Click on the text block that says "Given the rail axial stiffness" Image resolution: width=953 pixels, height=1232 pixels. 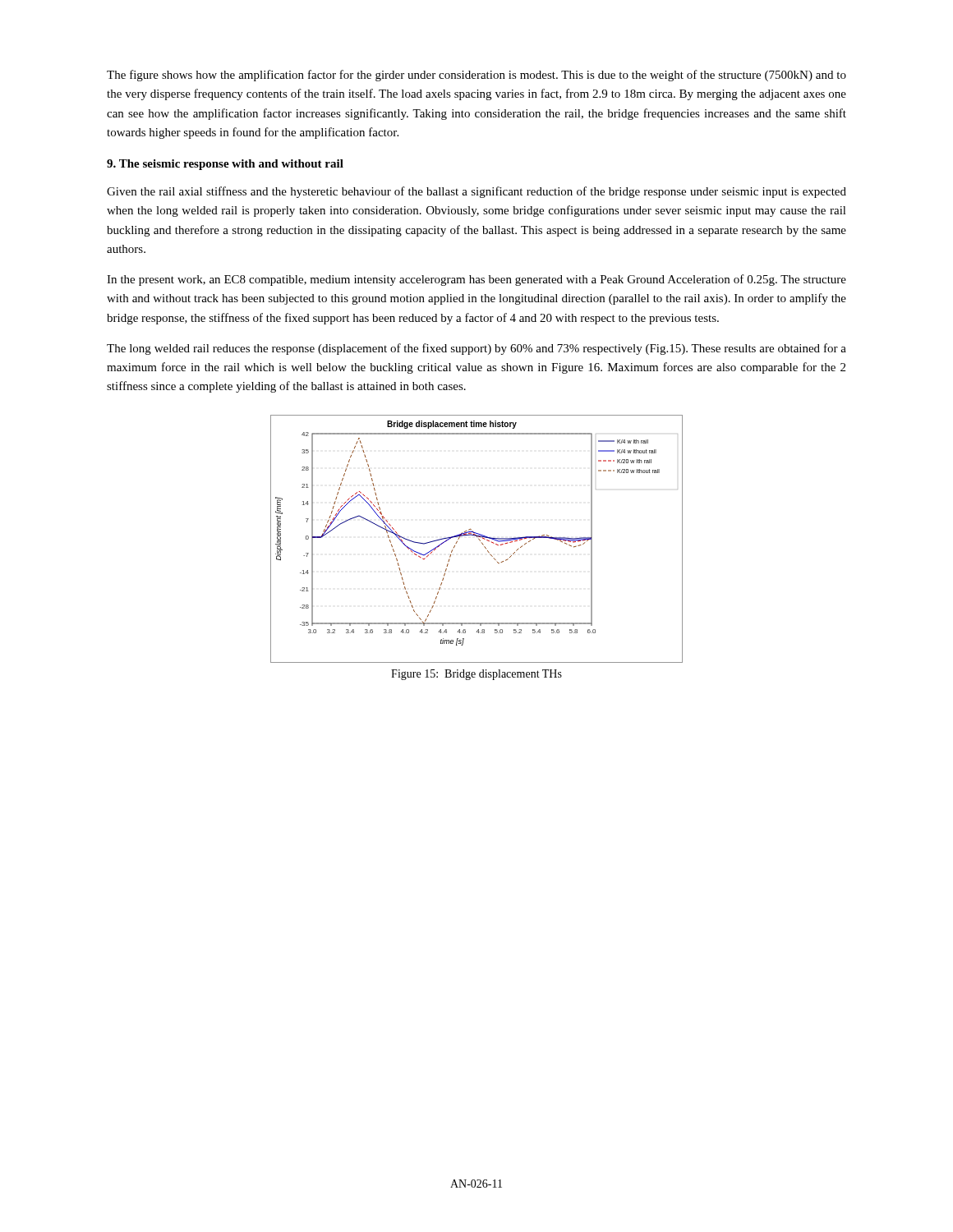(476, 220)
